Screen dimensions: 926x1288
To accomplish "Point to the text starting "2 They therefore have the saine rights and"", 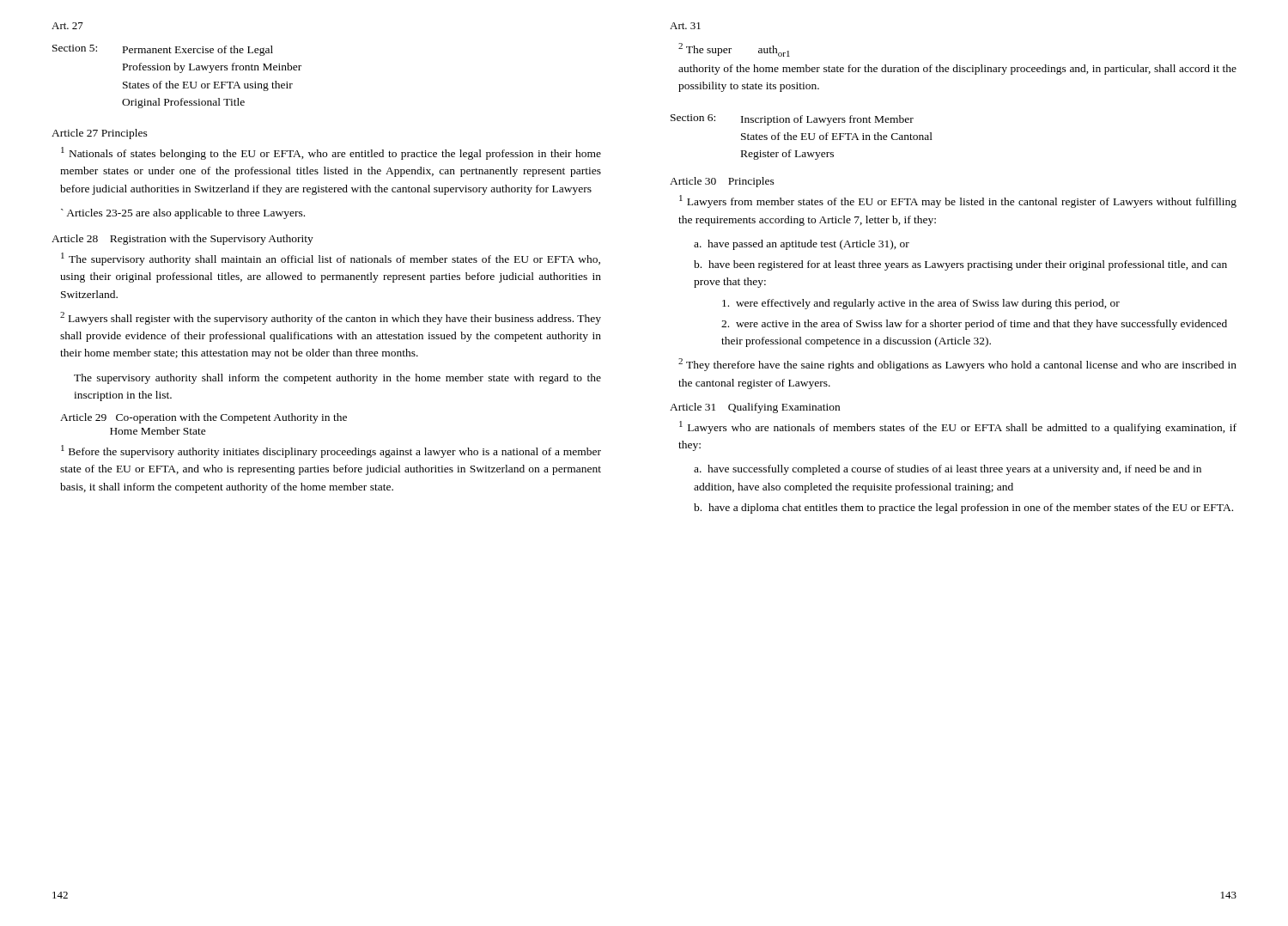I will (x=957, y=373).
